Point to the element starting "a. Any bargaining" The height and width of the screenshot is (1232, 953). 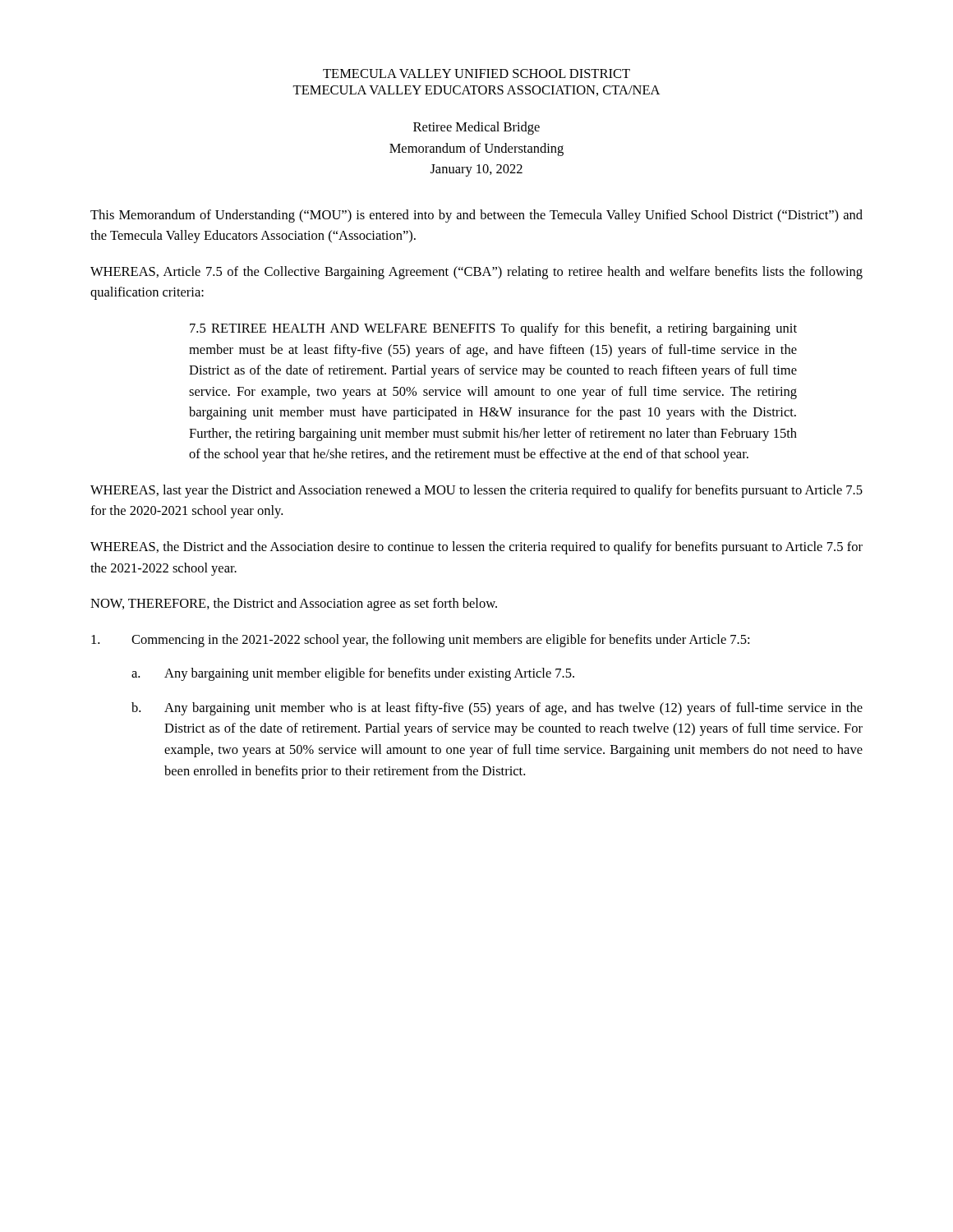pos(497,674)
